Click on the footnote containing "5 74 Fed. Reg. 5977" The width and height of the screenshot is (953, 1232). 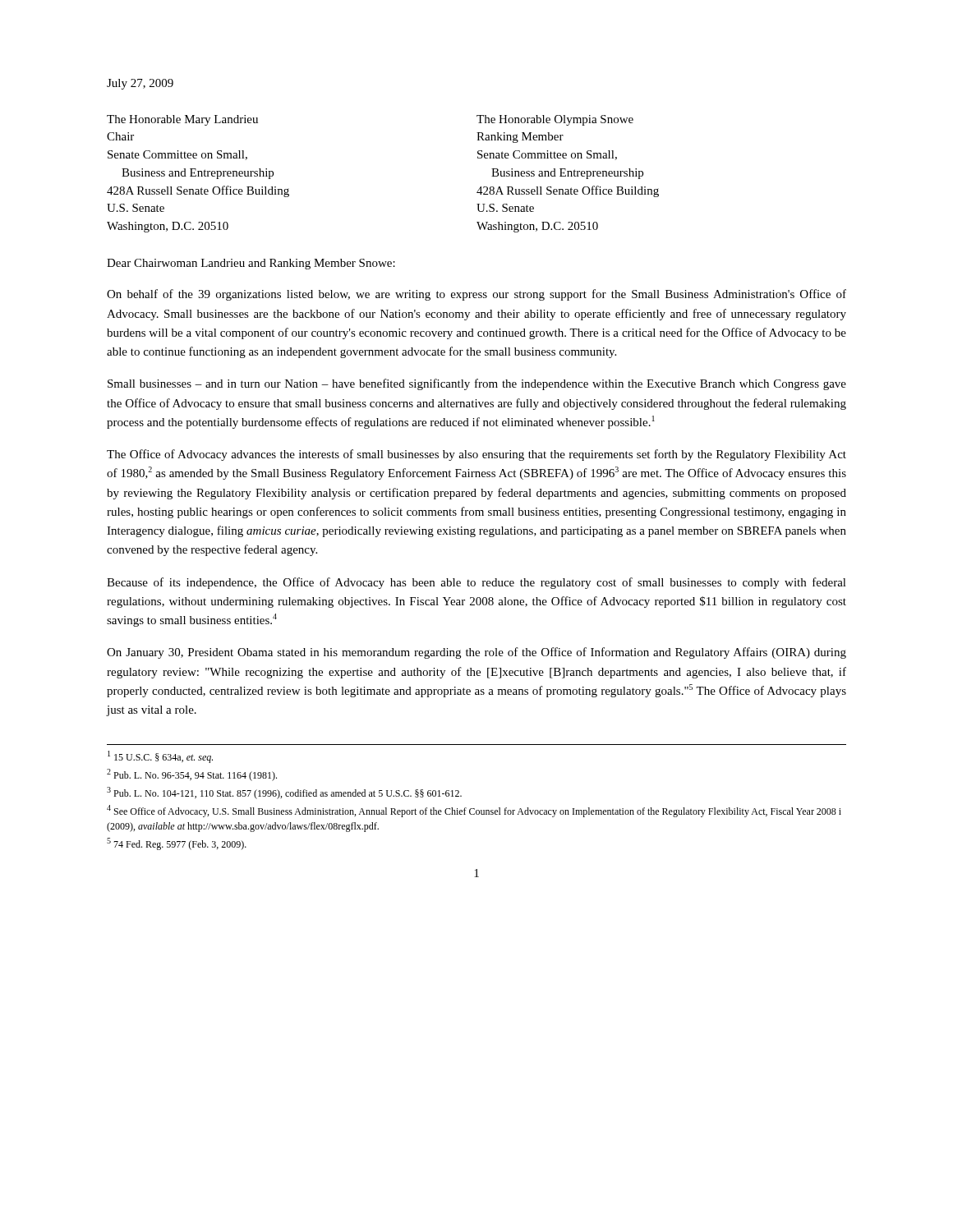pyautogui.click(x=177, y=844)
